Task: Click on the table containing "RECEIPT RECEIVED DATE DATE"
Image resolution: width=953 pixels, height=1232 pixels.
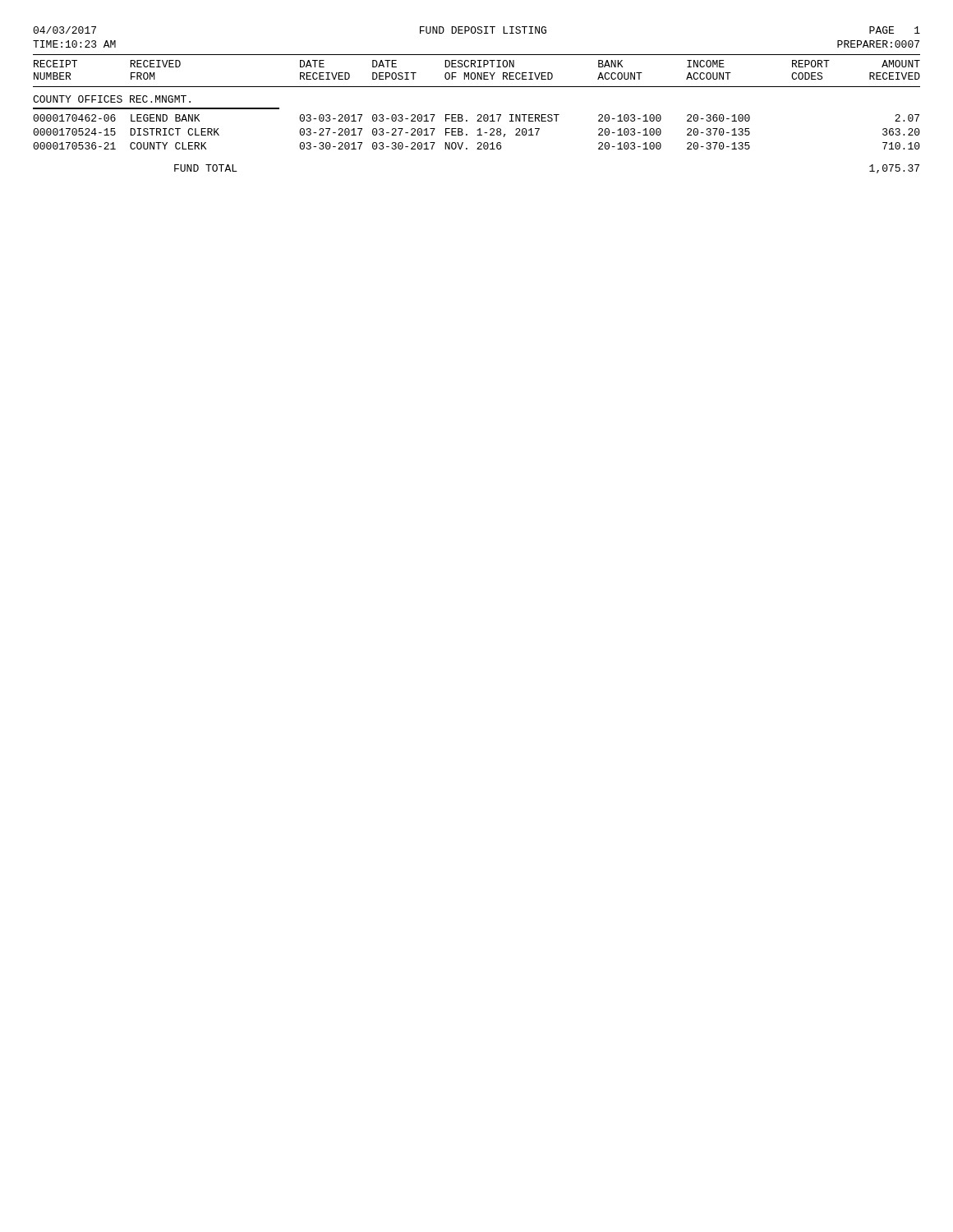Action: 476,106
